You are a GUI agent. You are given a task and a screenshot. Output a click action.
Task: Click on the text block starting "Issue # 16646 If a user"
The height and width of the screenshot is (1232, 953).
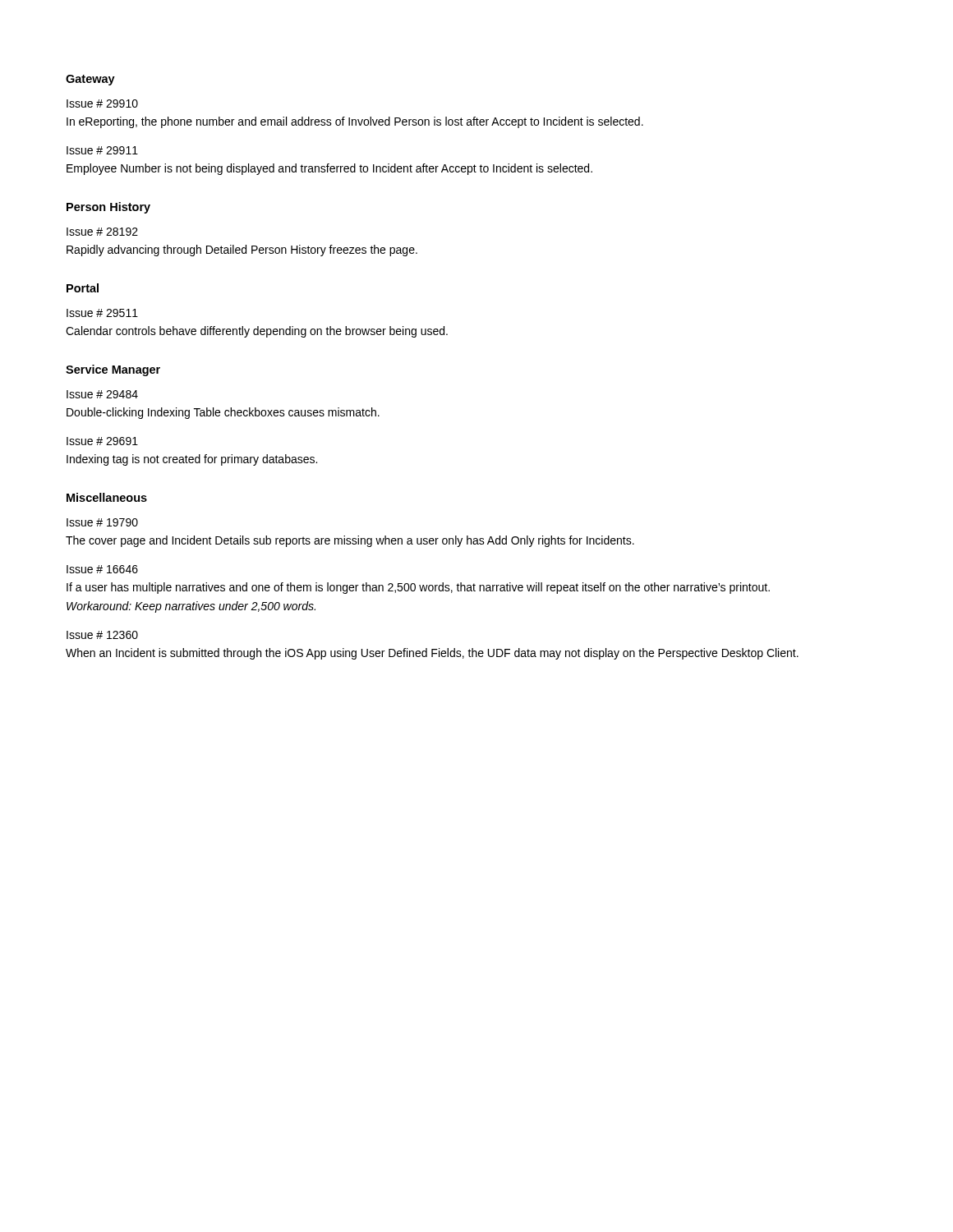476,589
